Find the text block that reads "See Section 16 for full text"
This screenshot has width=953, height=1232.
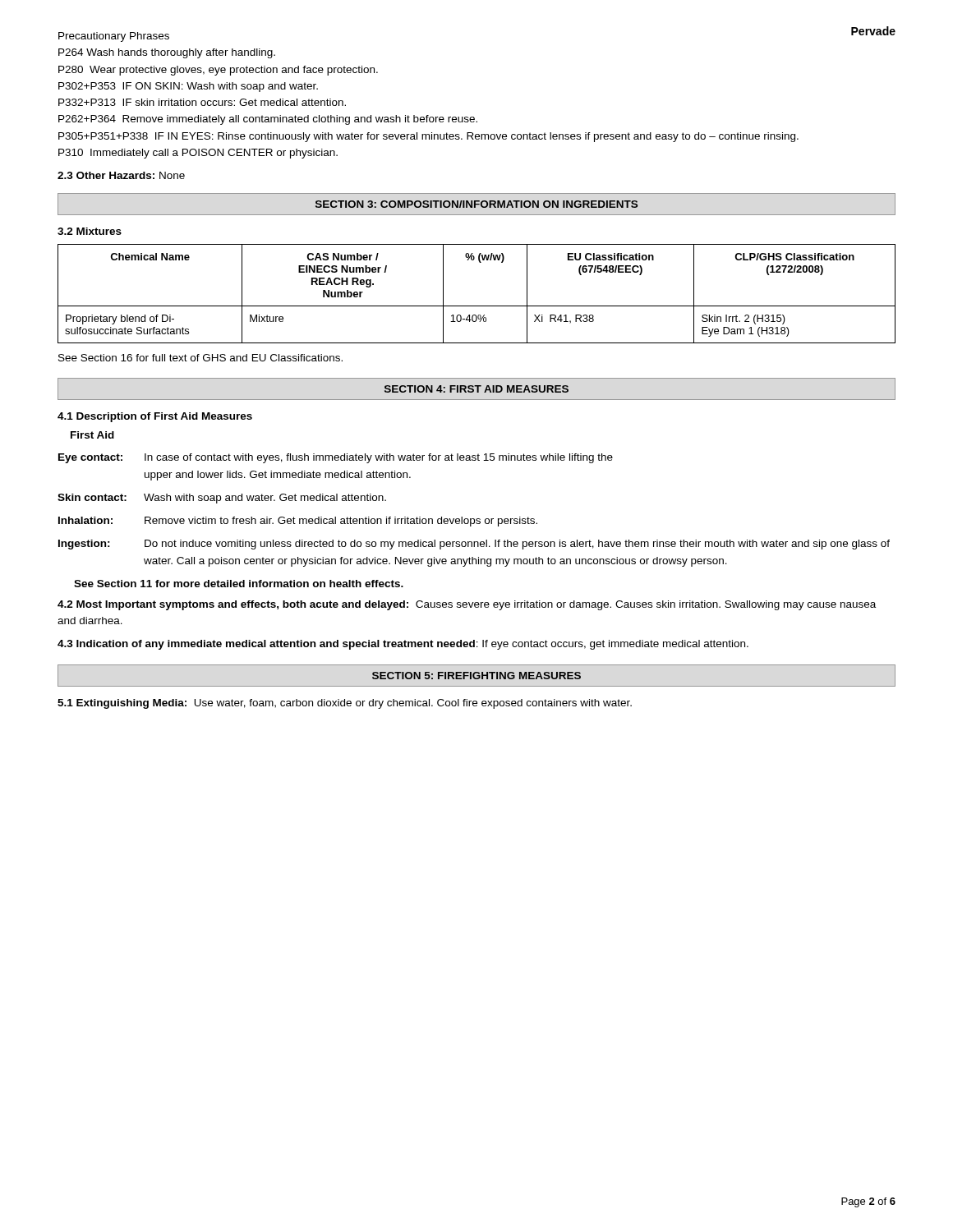click(x=201, y=358)
